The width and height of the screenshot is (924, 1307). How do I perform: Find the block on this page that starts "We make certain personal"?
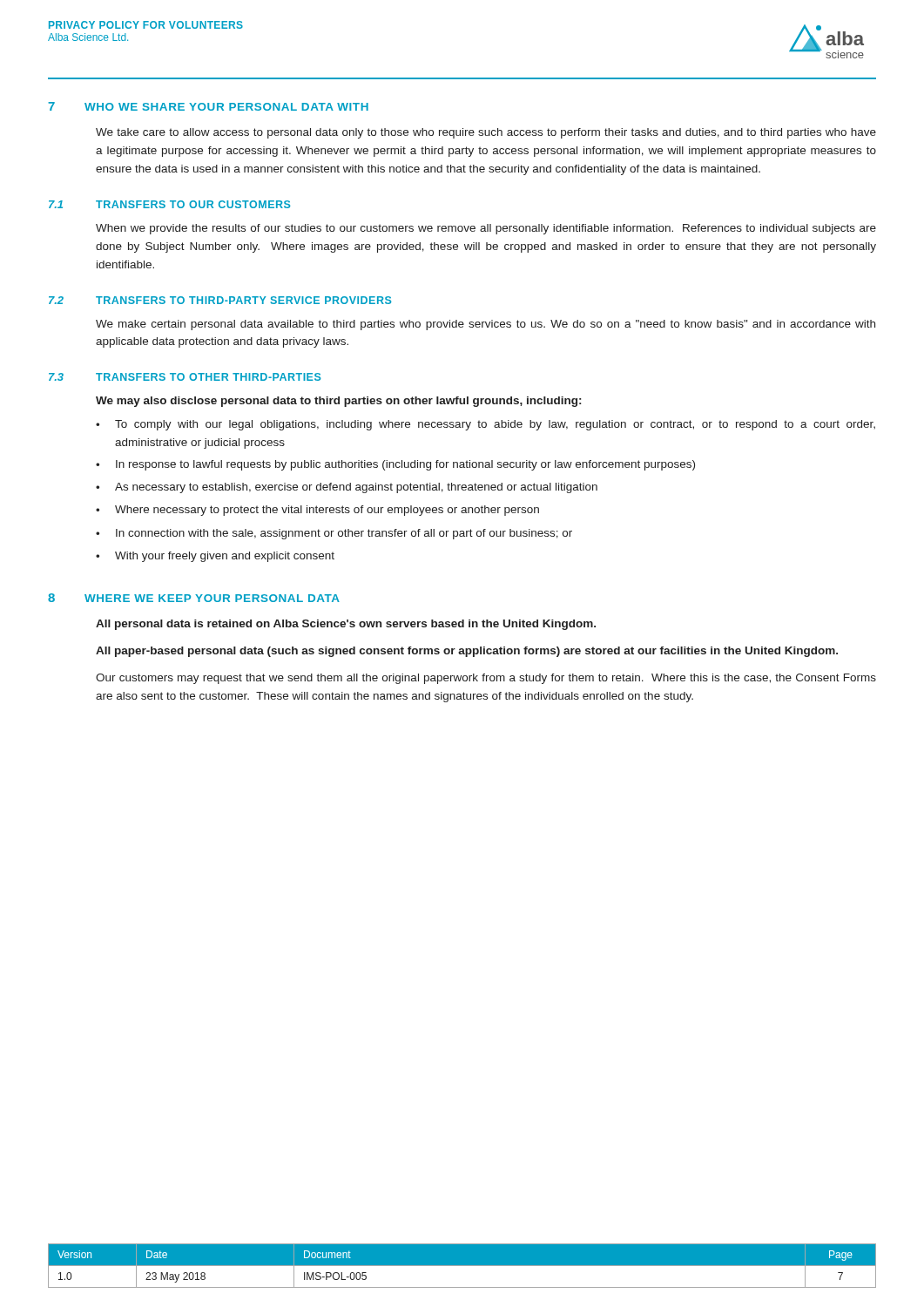point(486,332)
